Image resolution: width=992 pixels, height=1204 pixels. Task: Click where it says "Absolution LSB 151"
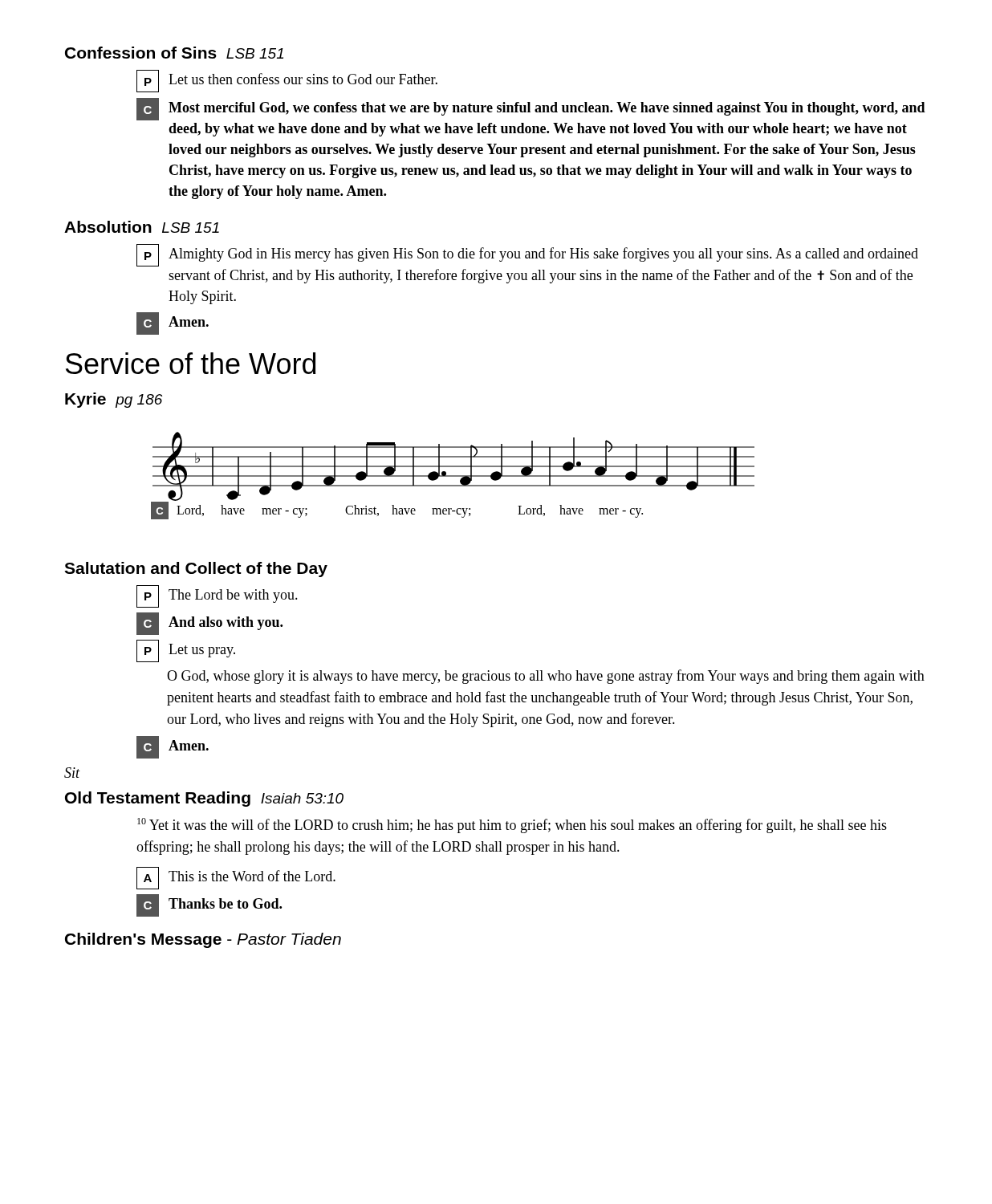[142, 227]
